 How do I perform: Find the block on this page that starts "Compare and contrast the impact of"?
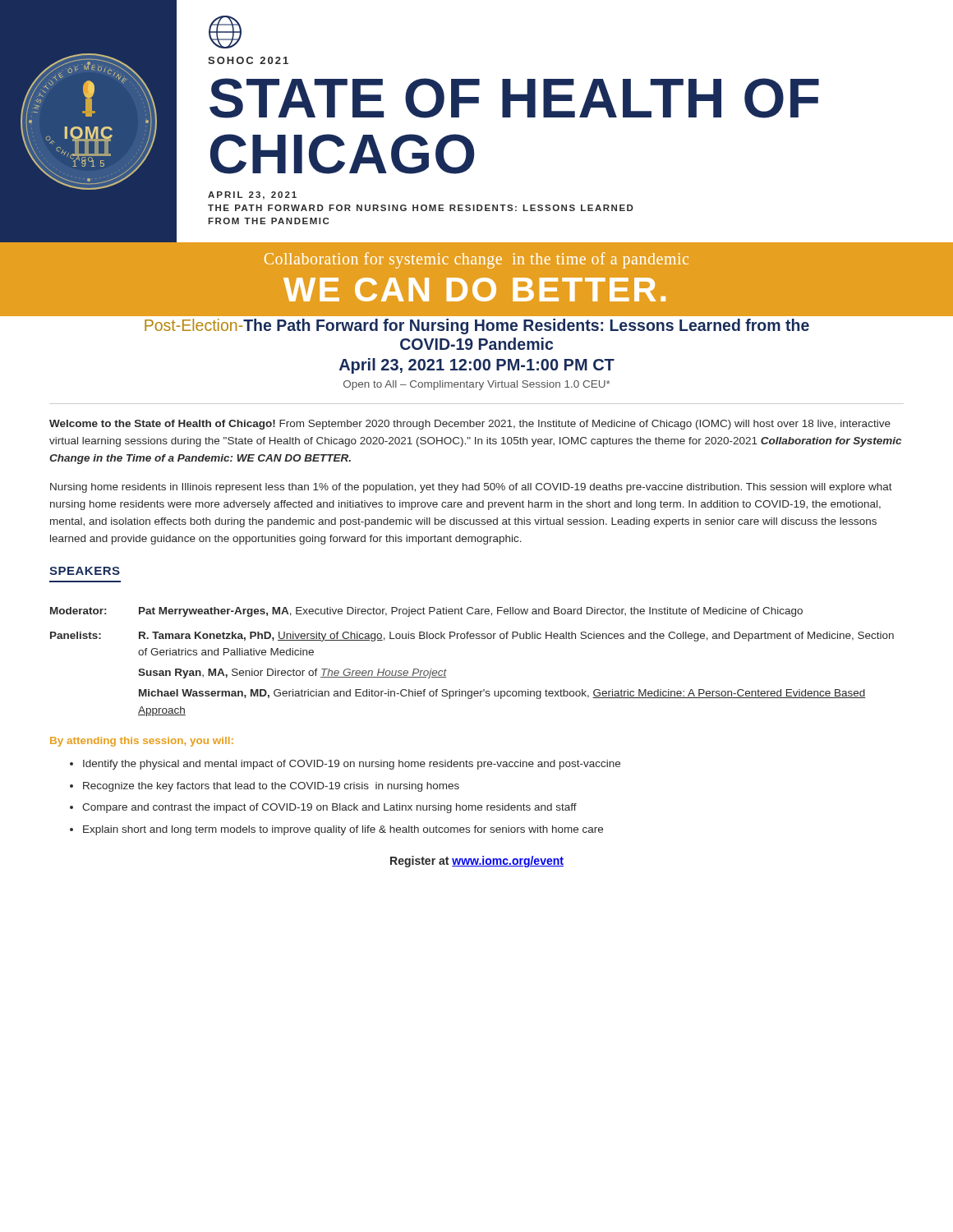click(329, 807)
